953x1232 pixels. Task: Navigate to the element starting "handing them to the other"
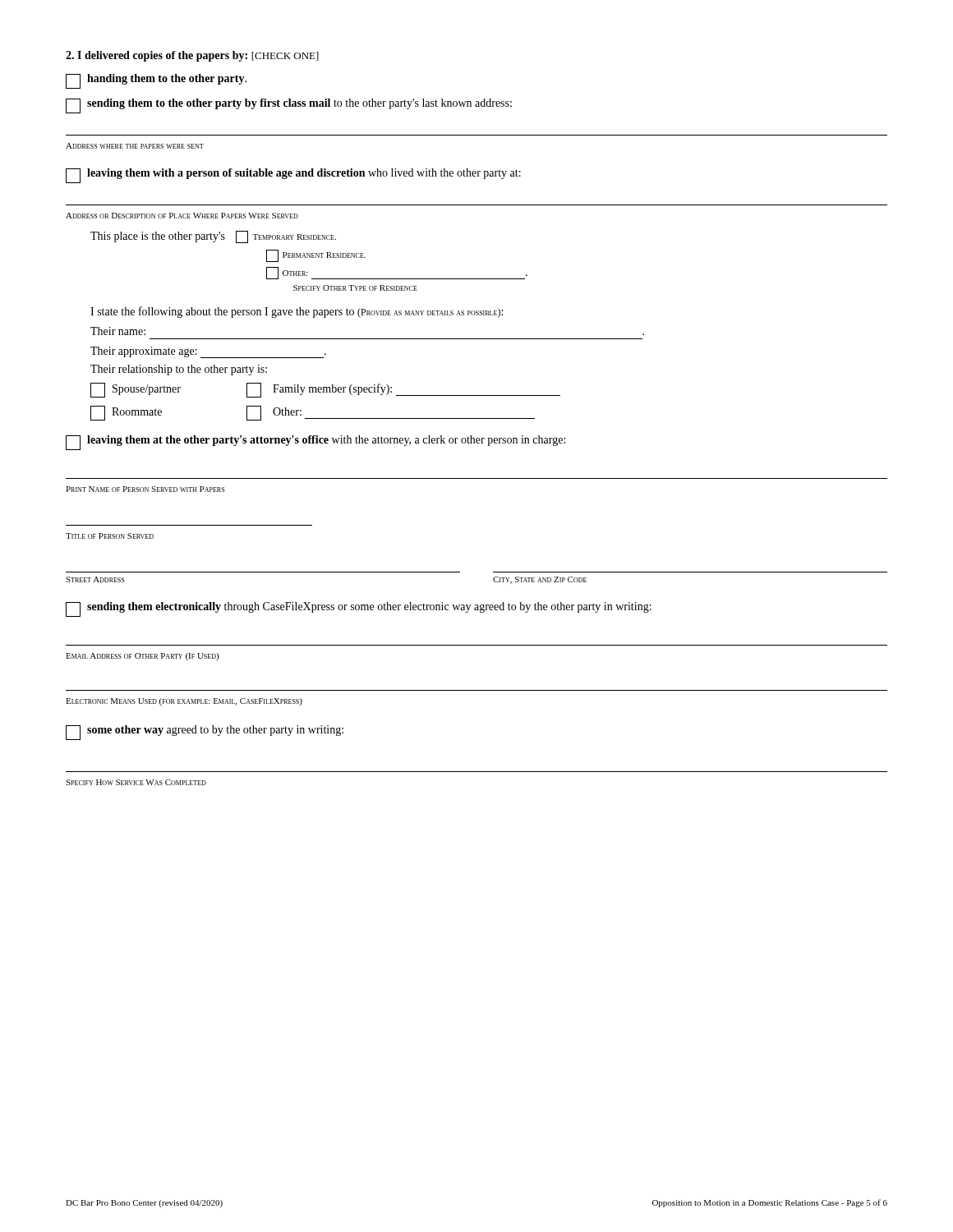point(157,81)
